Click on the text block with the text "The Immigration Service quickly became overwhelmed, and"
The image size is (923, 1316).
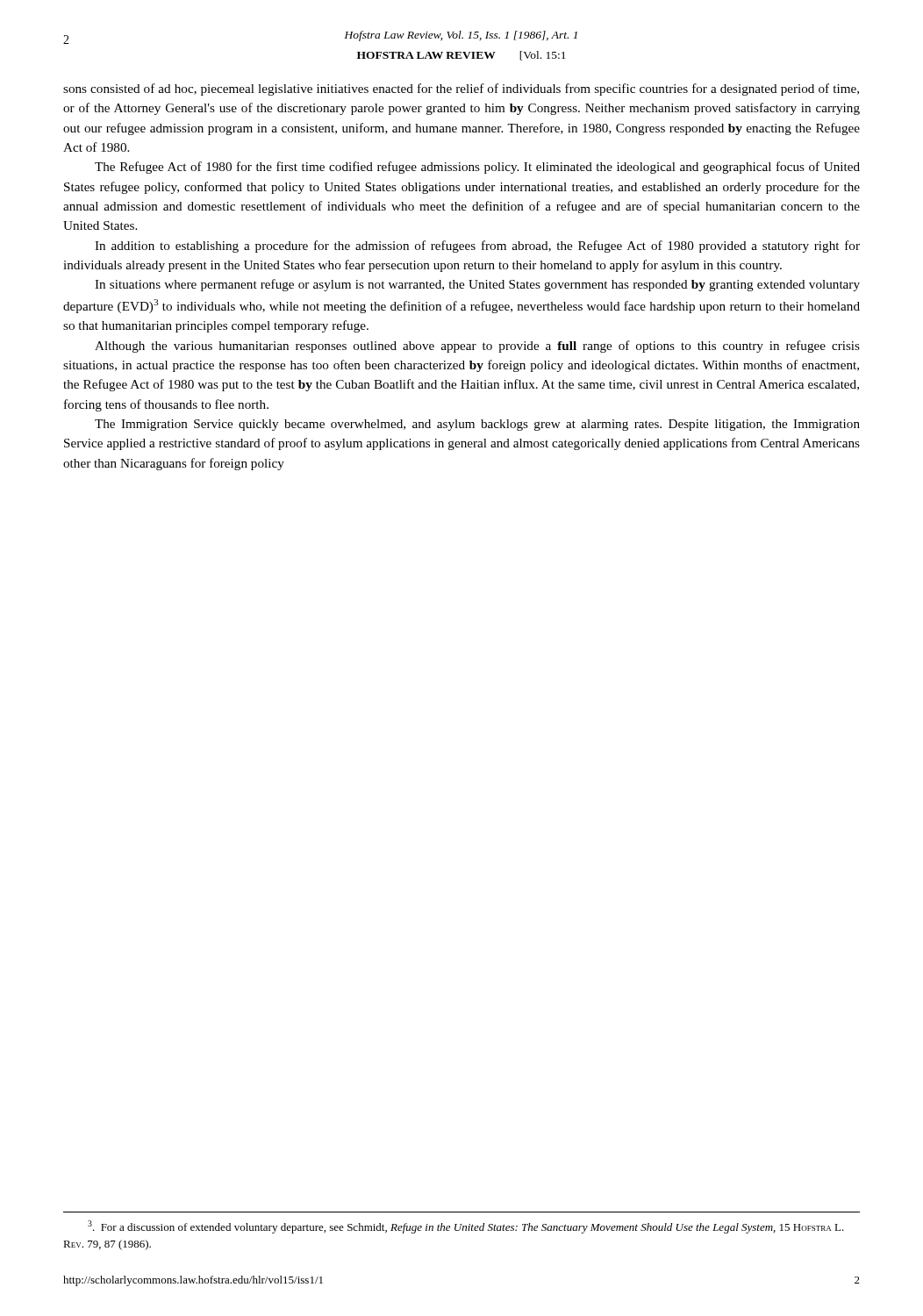462,443
